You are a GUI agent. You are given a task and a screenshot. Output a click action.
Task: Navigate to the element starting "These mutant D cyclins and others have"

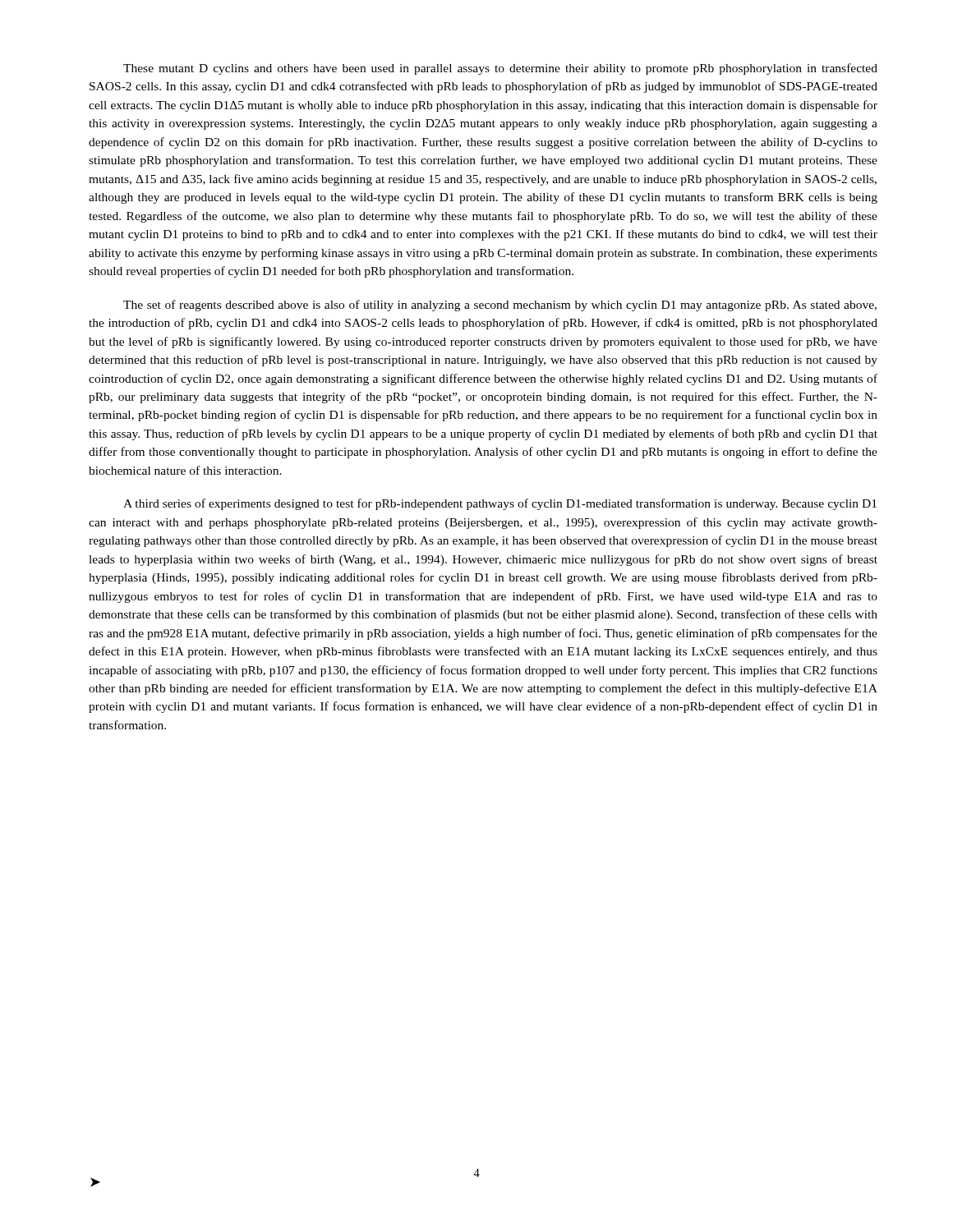click(x=483, y=170)
